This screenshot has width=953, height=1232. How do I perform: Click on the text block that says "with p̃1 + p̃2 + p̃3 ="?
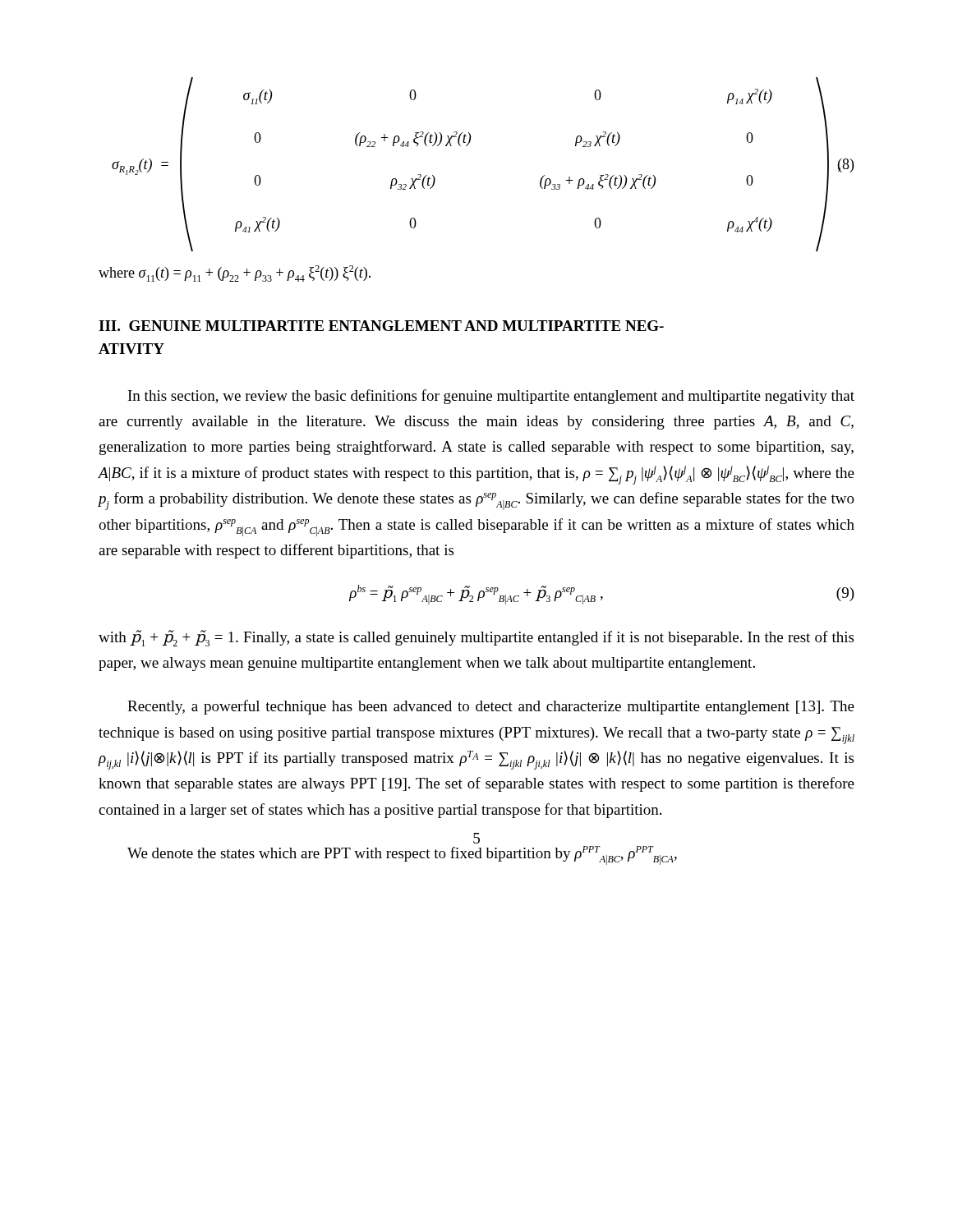[476, 649]
